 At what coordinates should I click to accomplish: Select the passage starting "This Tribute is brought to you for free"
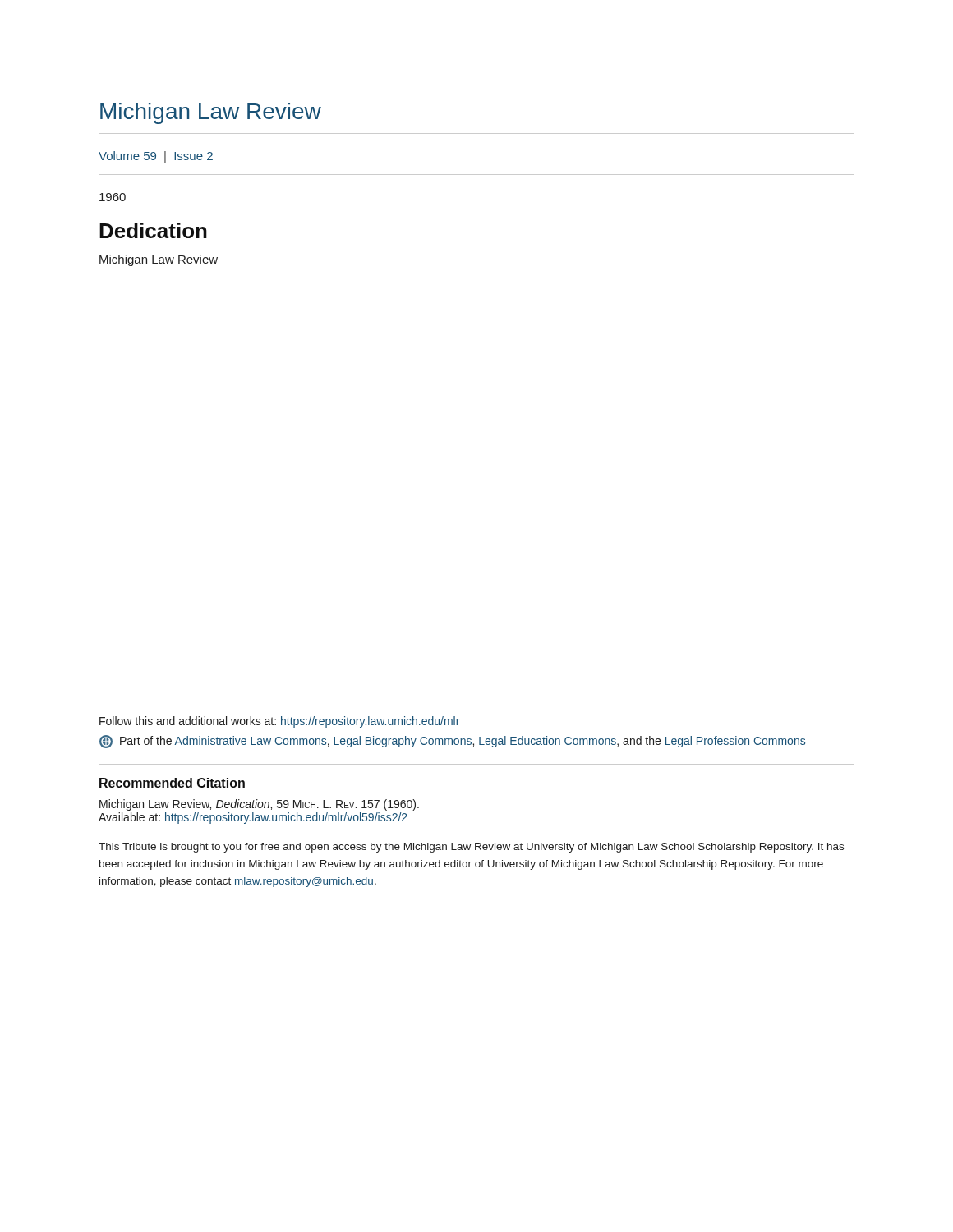[471, 864]
